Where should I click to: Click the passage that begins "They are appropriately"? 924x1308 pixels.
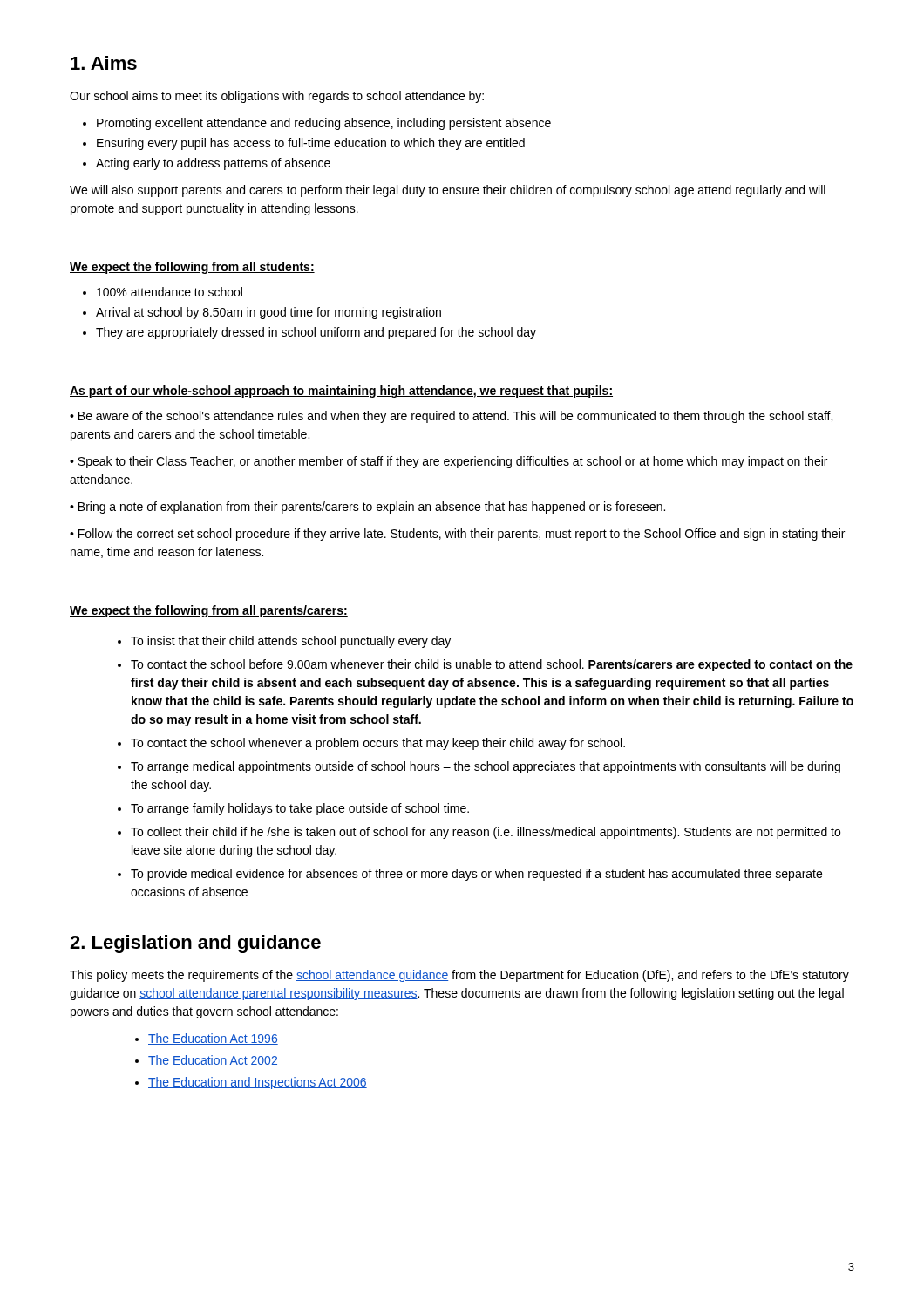tap(475, 333)
